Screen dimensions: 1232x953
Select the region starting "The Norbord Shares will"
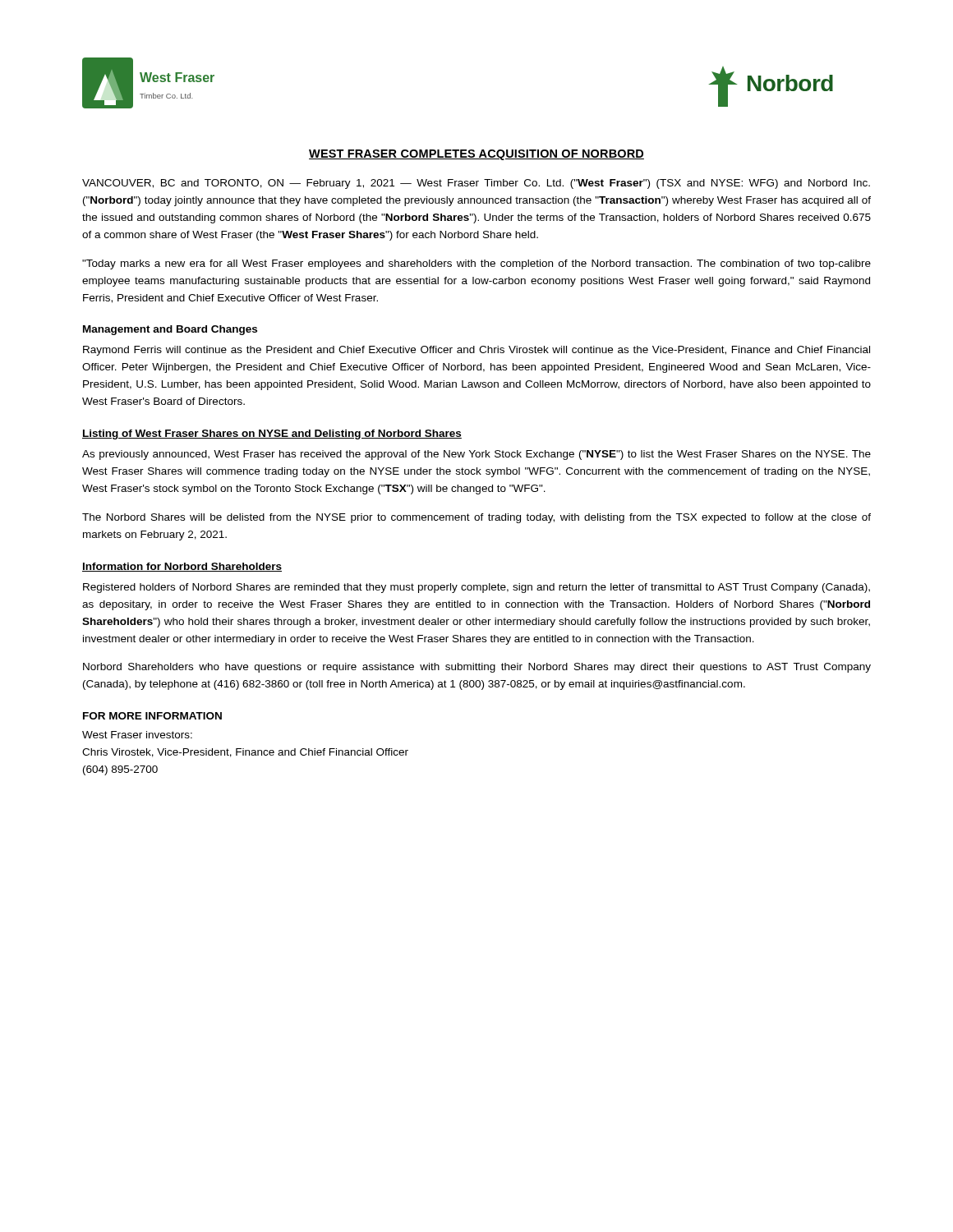pos(476,526)
